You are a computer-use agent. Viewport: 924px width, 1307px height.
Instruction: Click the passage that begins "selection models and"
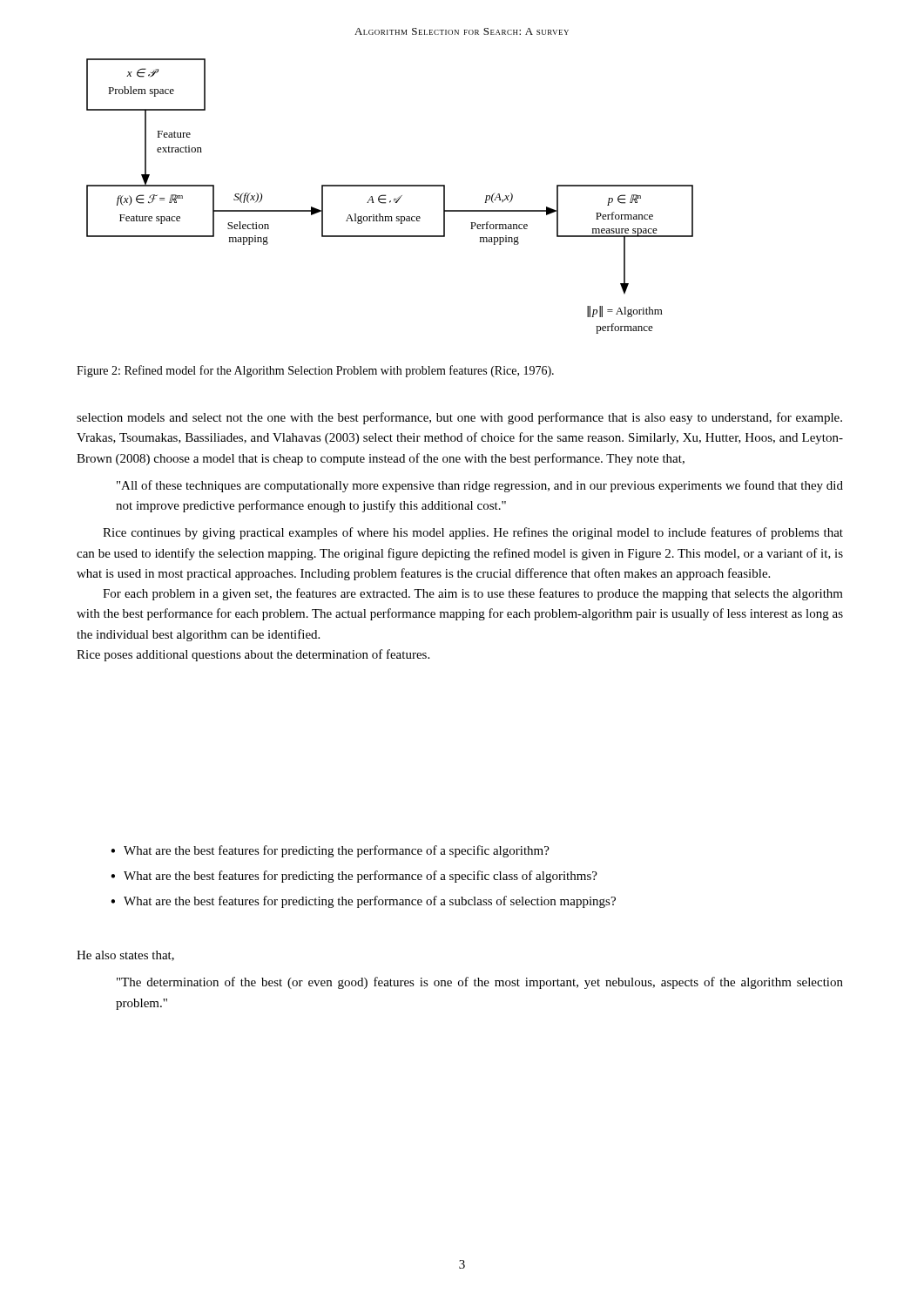(460, 536)
